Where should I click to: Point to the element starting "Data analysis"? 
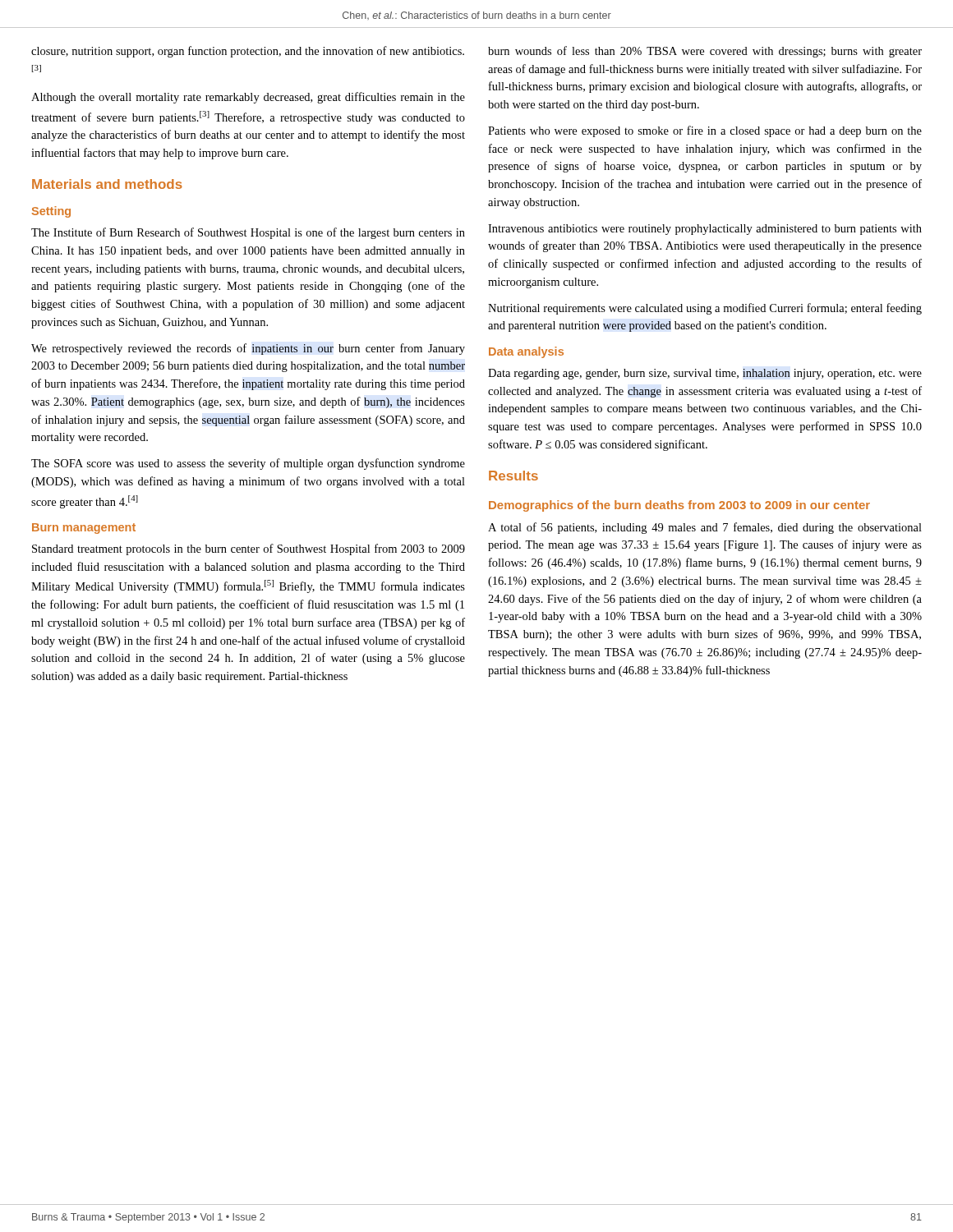coord(526,352)
